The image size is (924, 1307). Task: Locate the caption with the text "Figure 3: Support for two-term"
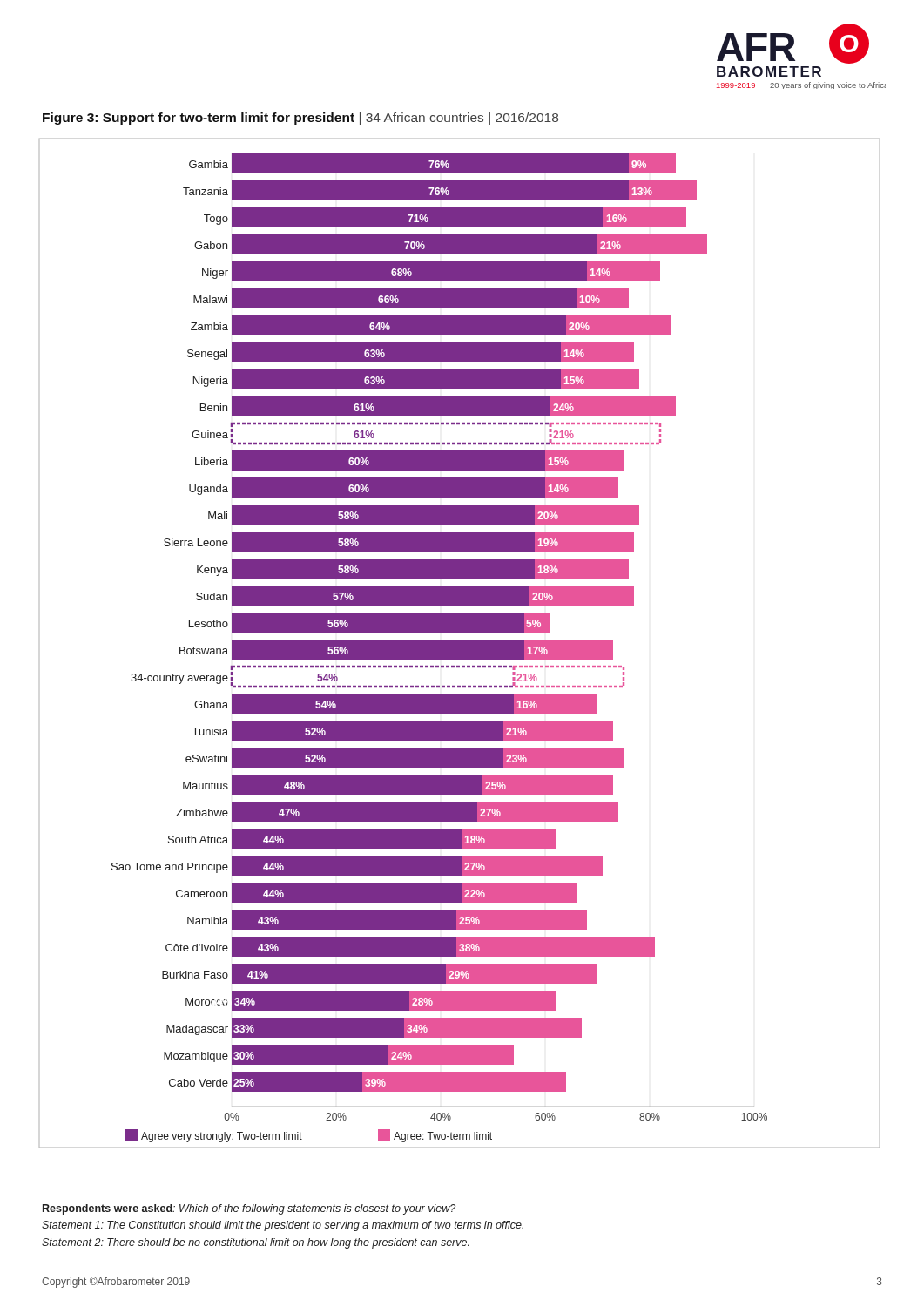point(300,117)
